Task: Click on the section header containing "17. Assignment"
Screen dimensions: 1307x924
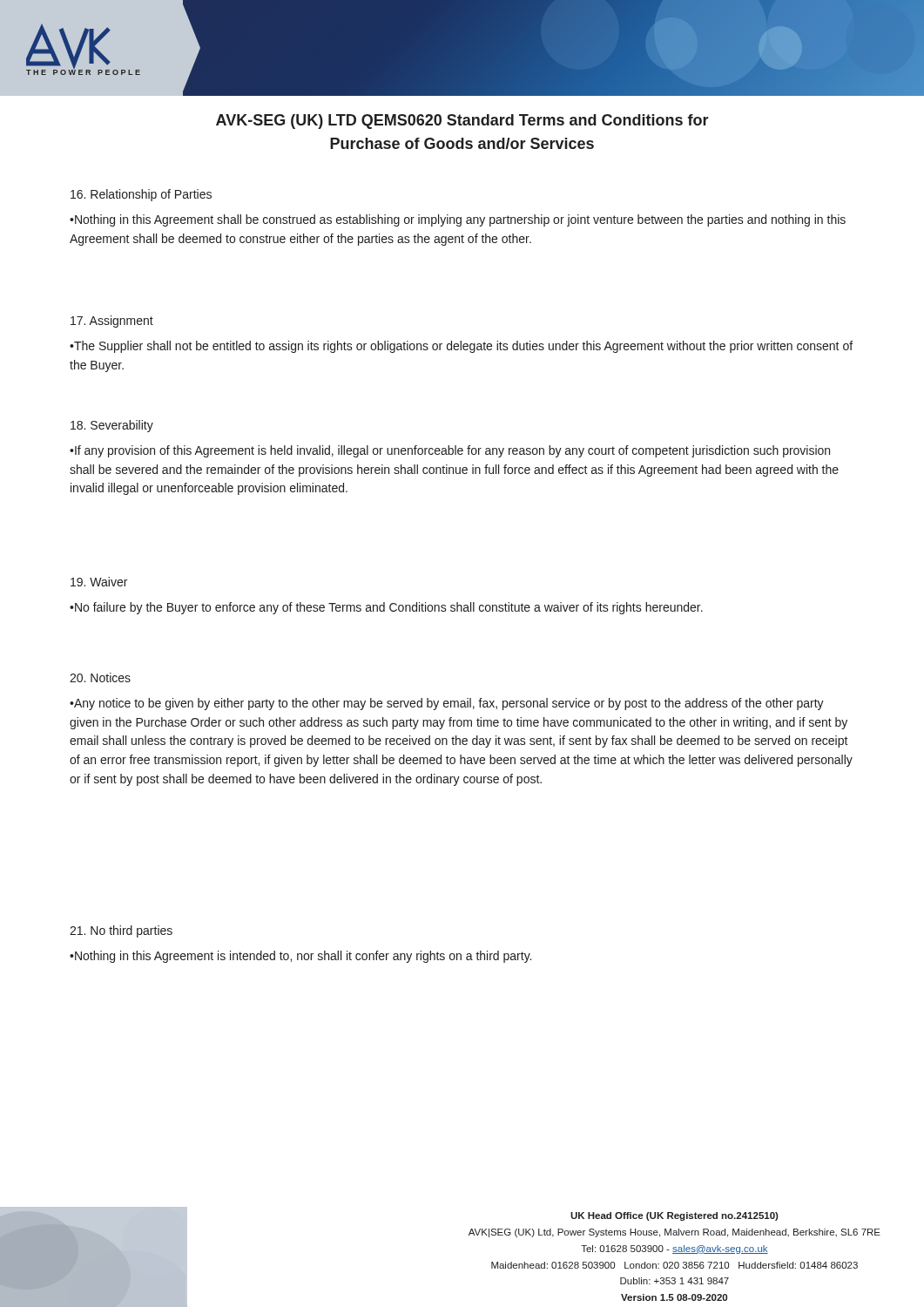Action: coord(111,321)
